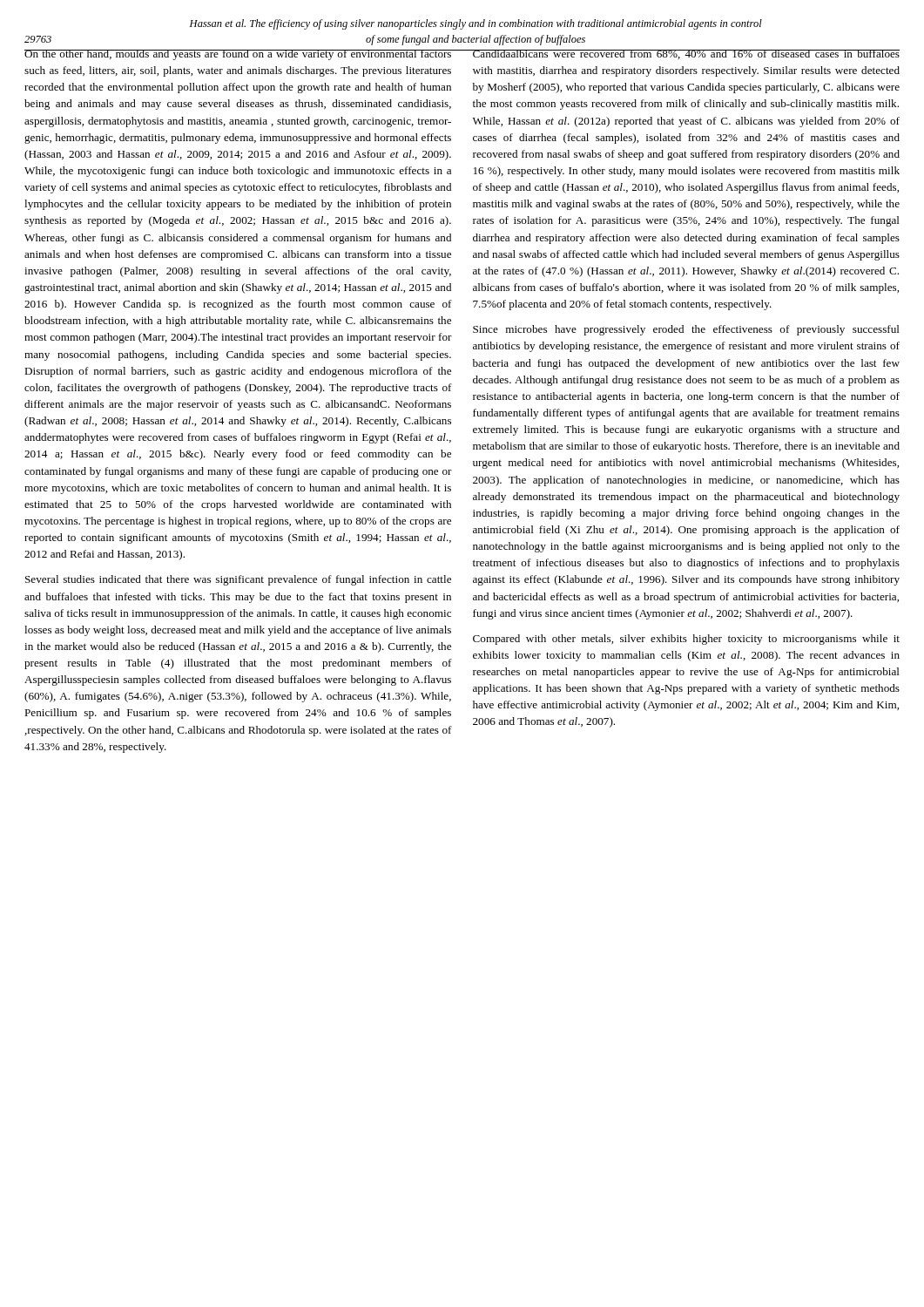Click on the text block containing "Compared with other metals, silver exhibits higher toxicity"
This screenshot has width=924, height=1307.
click(686, 680)
